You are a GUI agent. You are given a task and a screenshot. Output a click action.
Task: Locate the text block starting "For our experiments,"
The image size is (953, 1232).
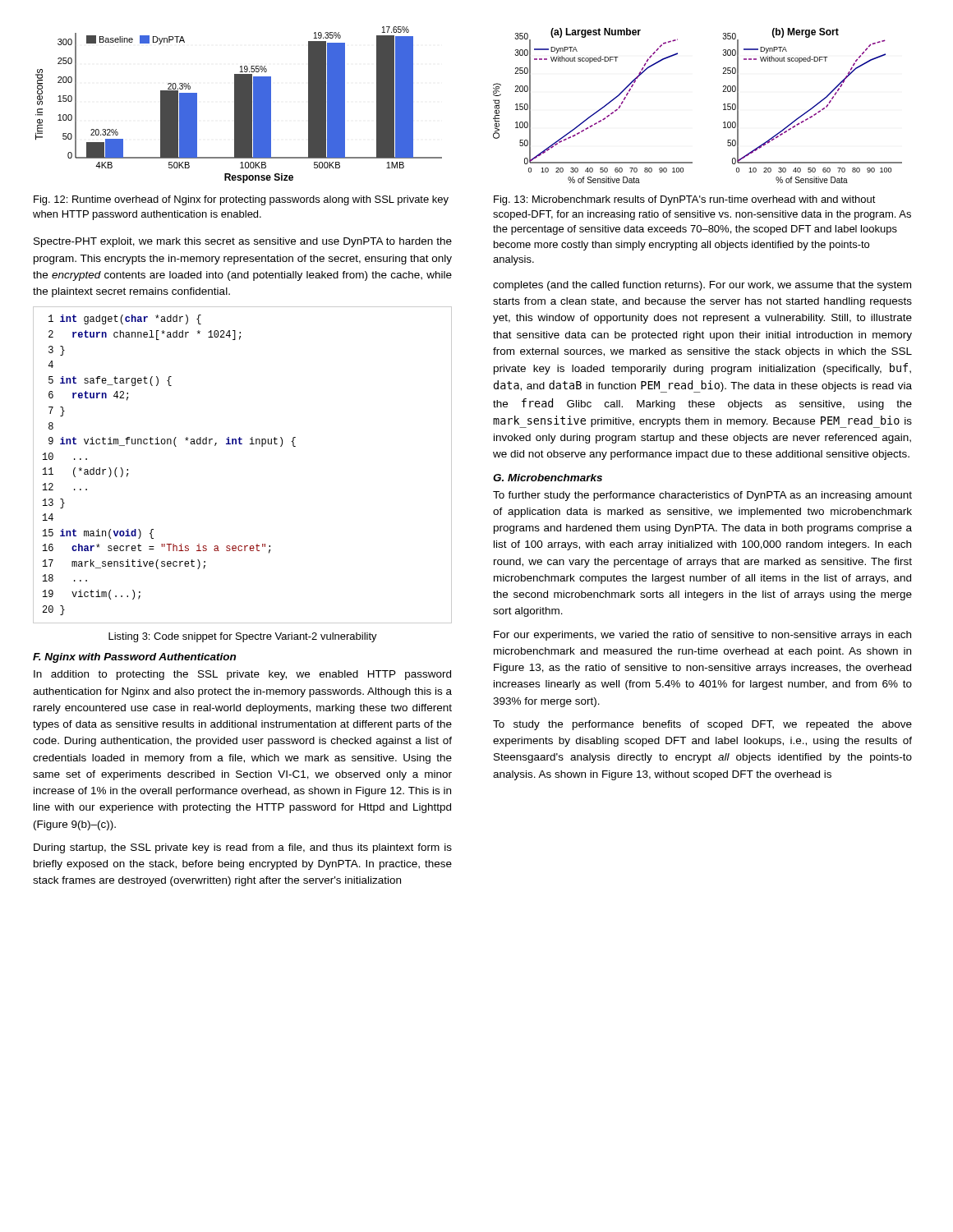pos(702,667)
